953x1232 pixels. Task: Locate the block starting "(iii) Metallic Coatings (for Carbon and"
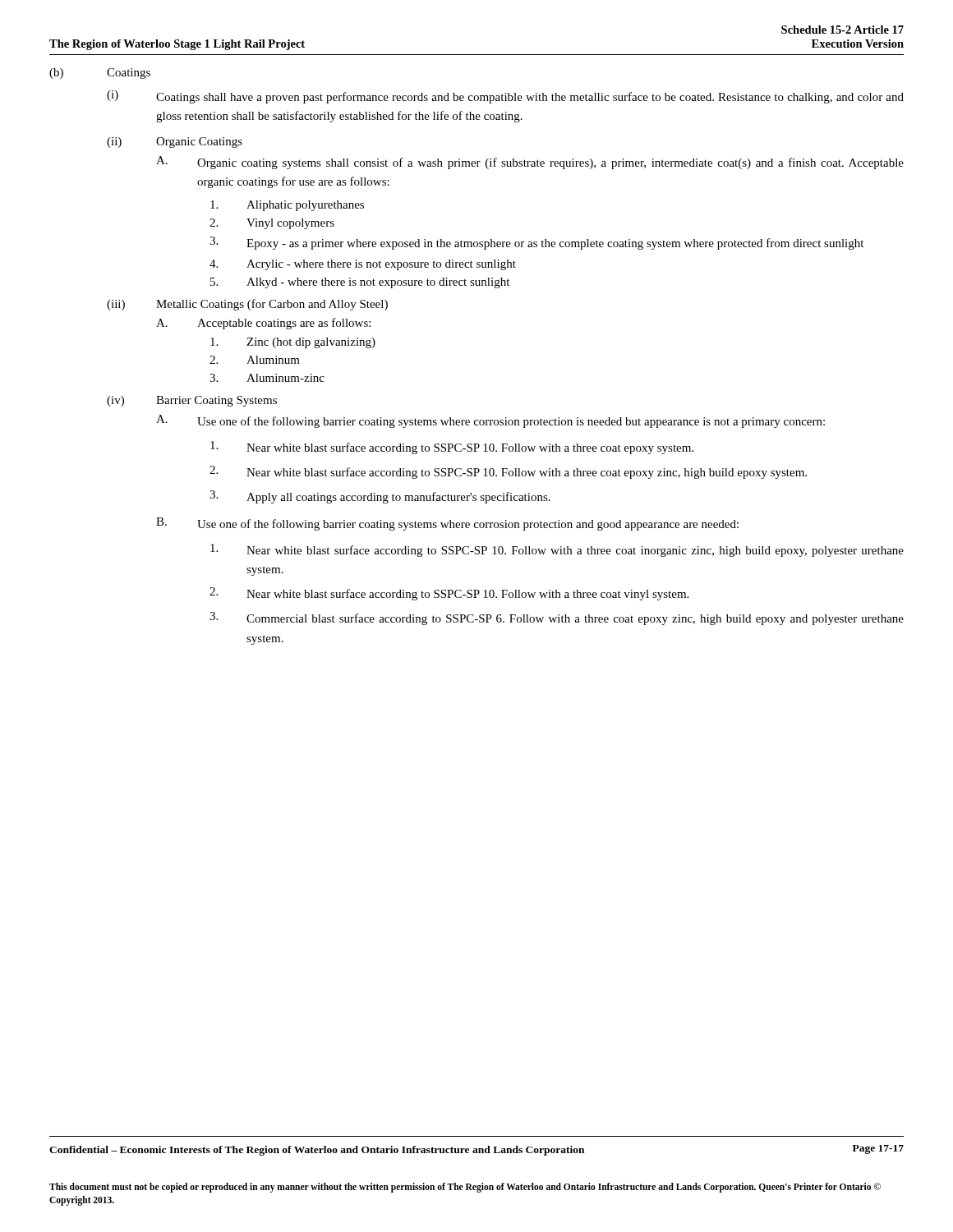tap(247, 305)
